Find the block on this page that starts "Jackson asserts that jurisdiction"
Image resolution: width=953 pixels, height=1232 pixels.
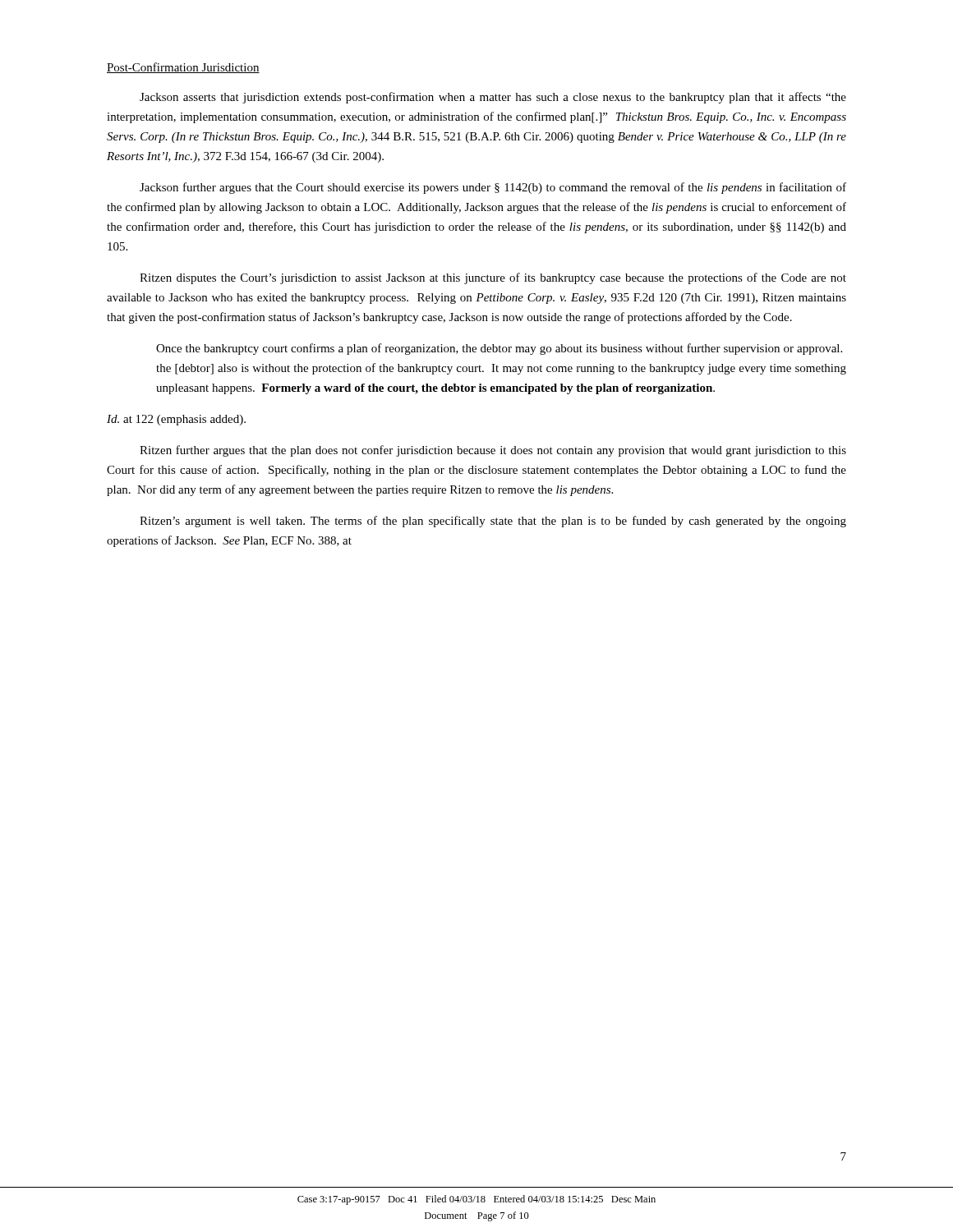pyautogui.click(x=476, y=126)
